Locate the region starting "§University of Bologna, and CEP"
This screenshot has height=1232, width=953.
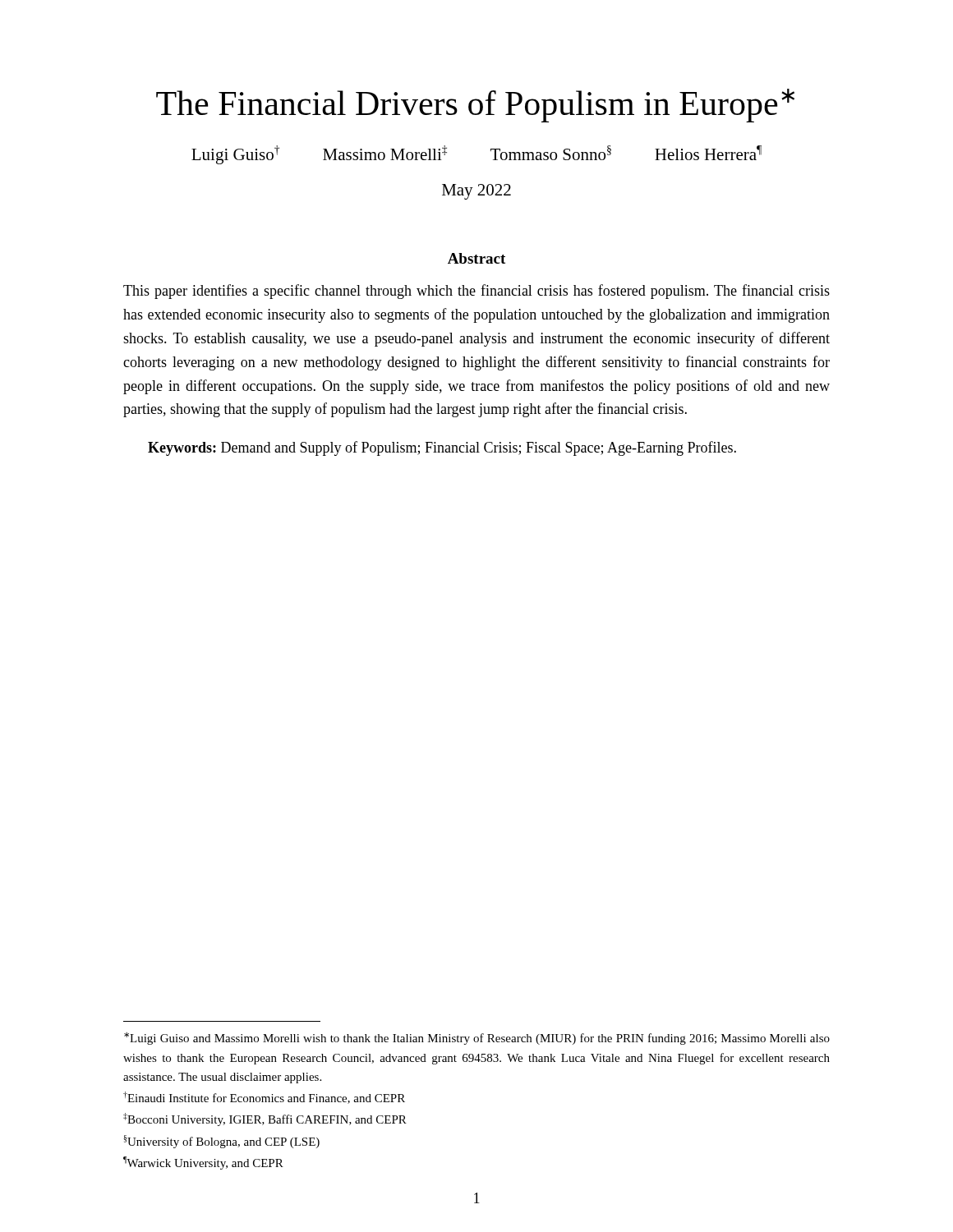click(x=222, y=1140)
